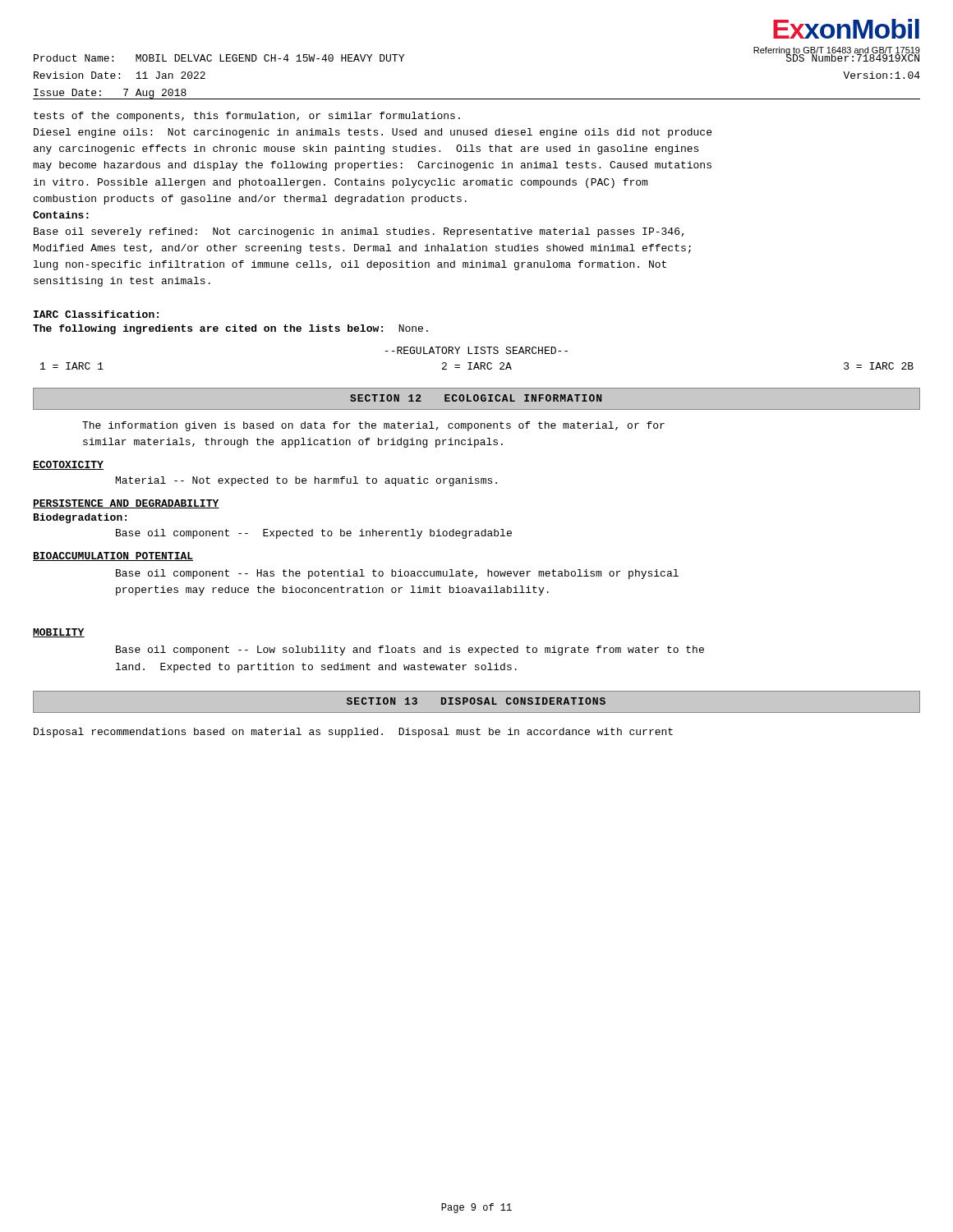The height and width of the screenshot is (1232, 953).
Task: Locate the text block that says "Base oil component -- Has the potential to"
Action: point(397,582)
